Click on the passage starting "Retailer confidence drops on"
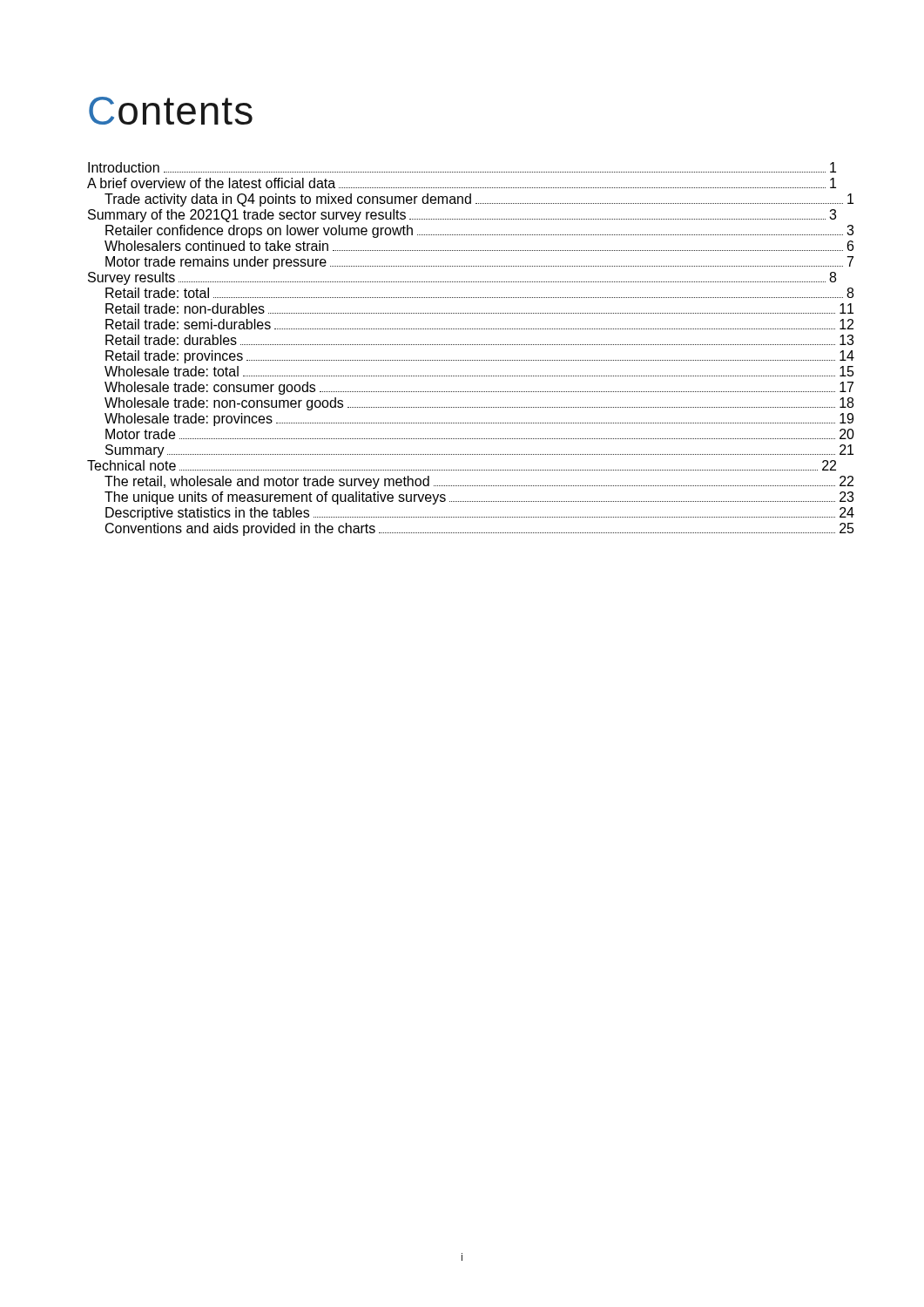The image size is (924, 1307). [462, 231]
